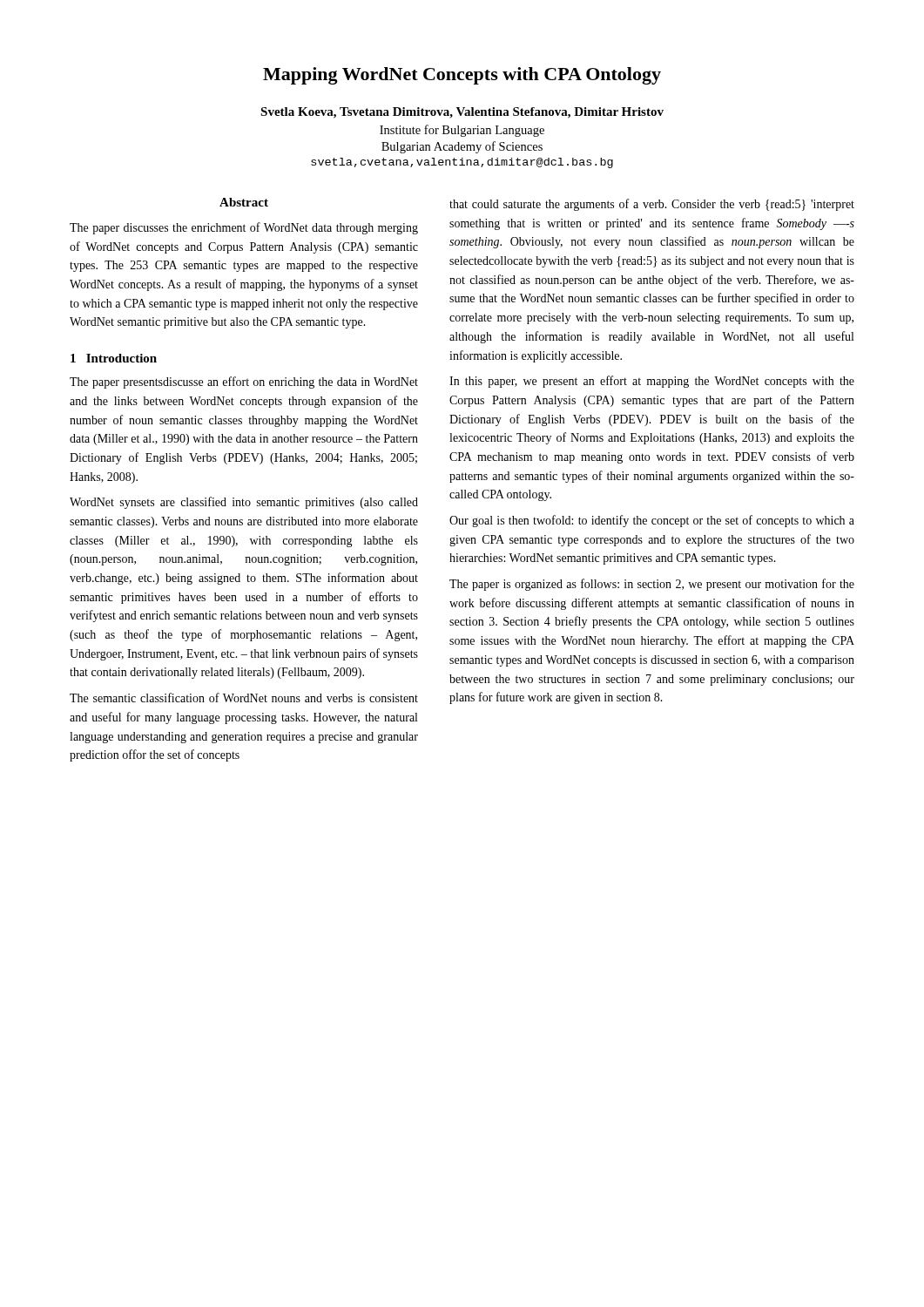Navigate to the region starting "The semantic classification of WordNet nouns and verbs"
Screen dimensions: 1307x924
point(244,727)
